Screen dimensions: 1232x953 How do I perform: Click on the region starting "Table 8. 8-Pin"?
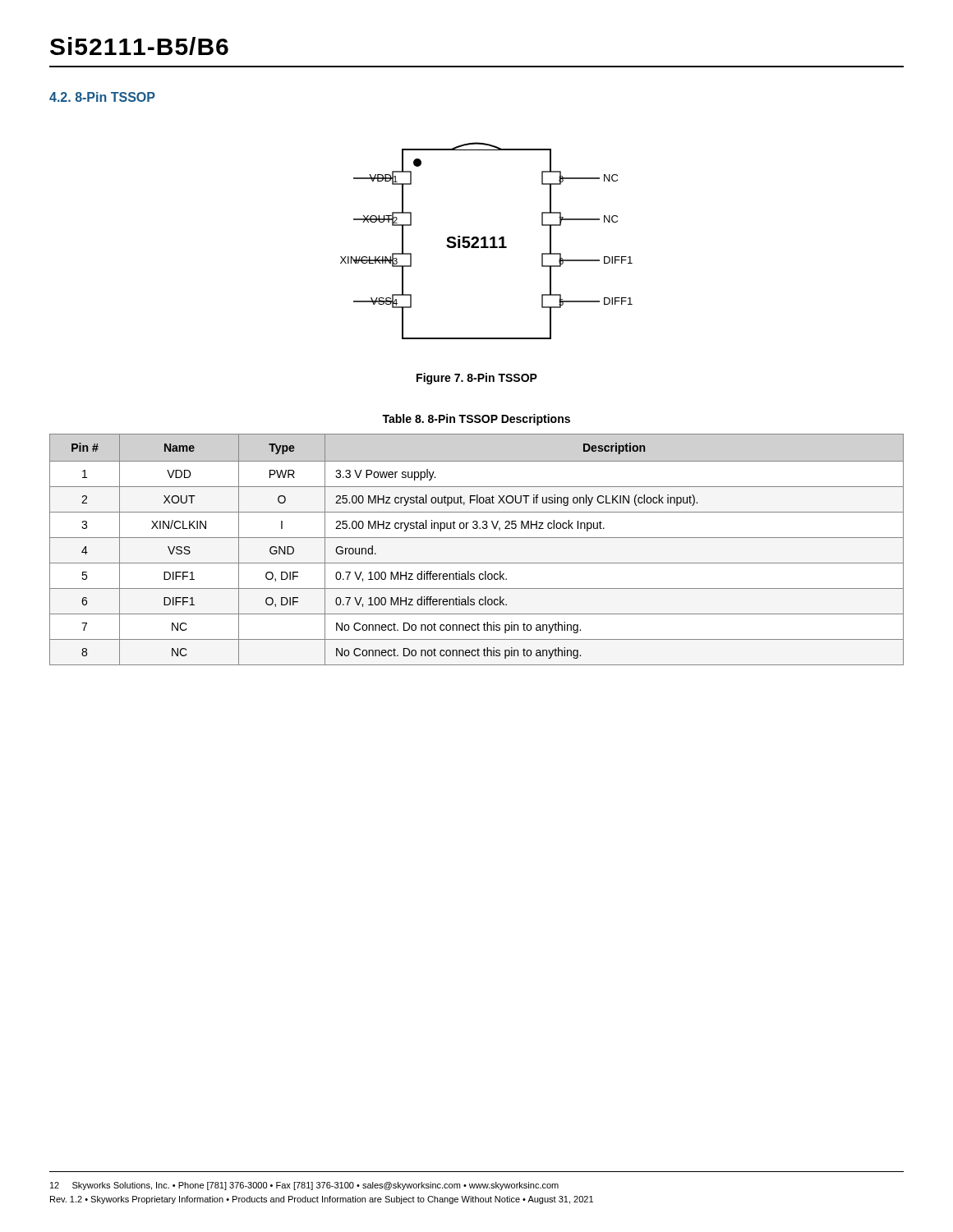pos(476,419)
